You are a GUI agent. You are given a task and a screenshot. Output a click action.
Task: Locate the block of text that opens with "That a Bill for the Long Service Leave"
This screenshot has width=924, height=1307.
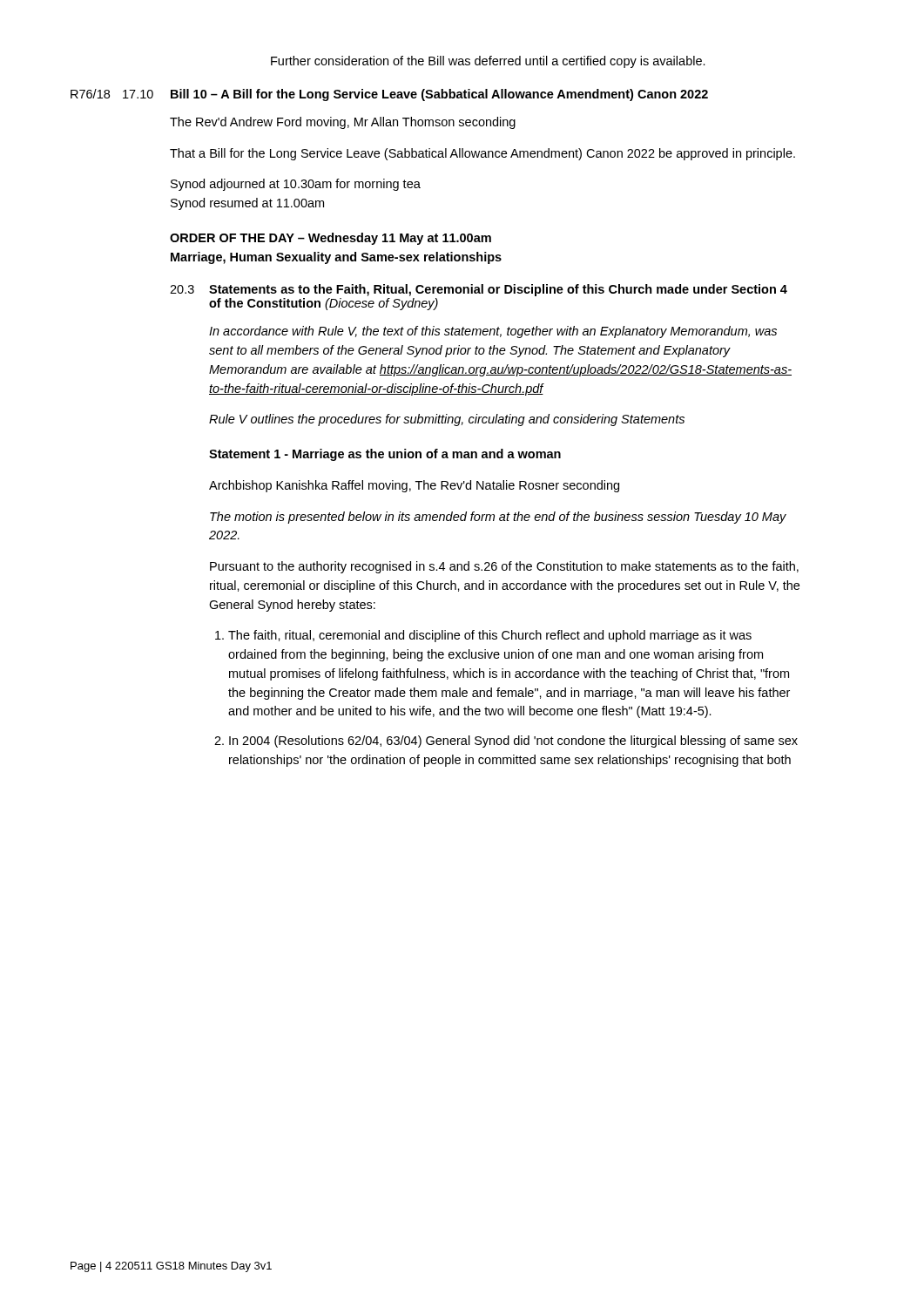click(x=486, y=154)
